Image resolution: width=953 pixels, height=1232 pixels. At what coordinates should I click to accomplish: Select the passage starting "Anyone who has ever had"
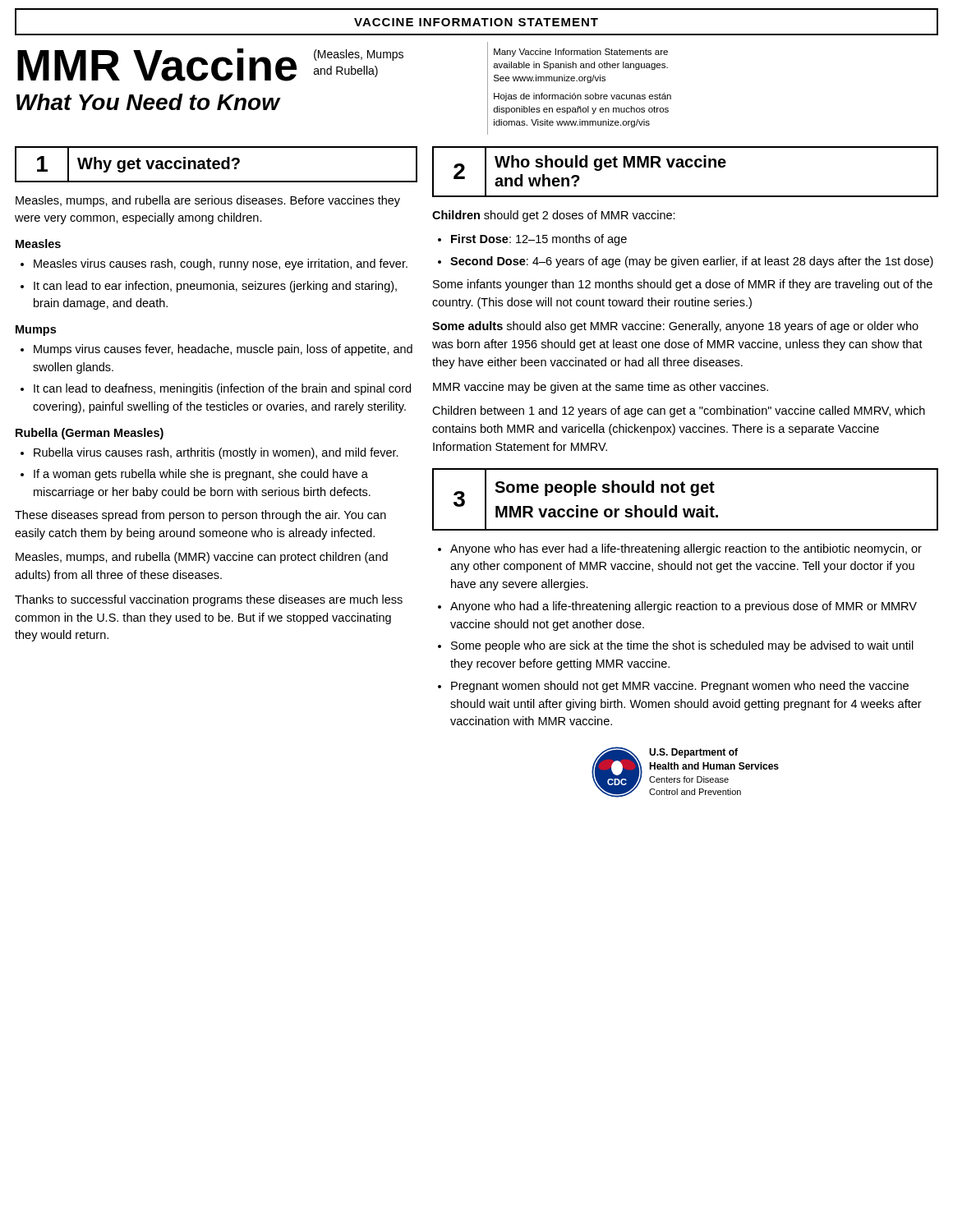pos(686,566)
